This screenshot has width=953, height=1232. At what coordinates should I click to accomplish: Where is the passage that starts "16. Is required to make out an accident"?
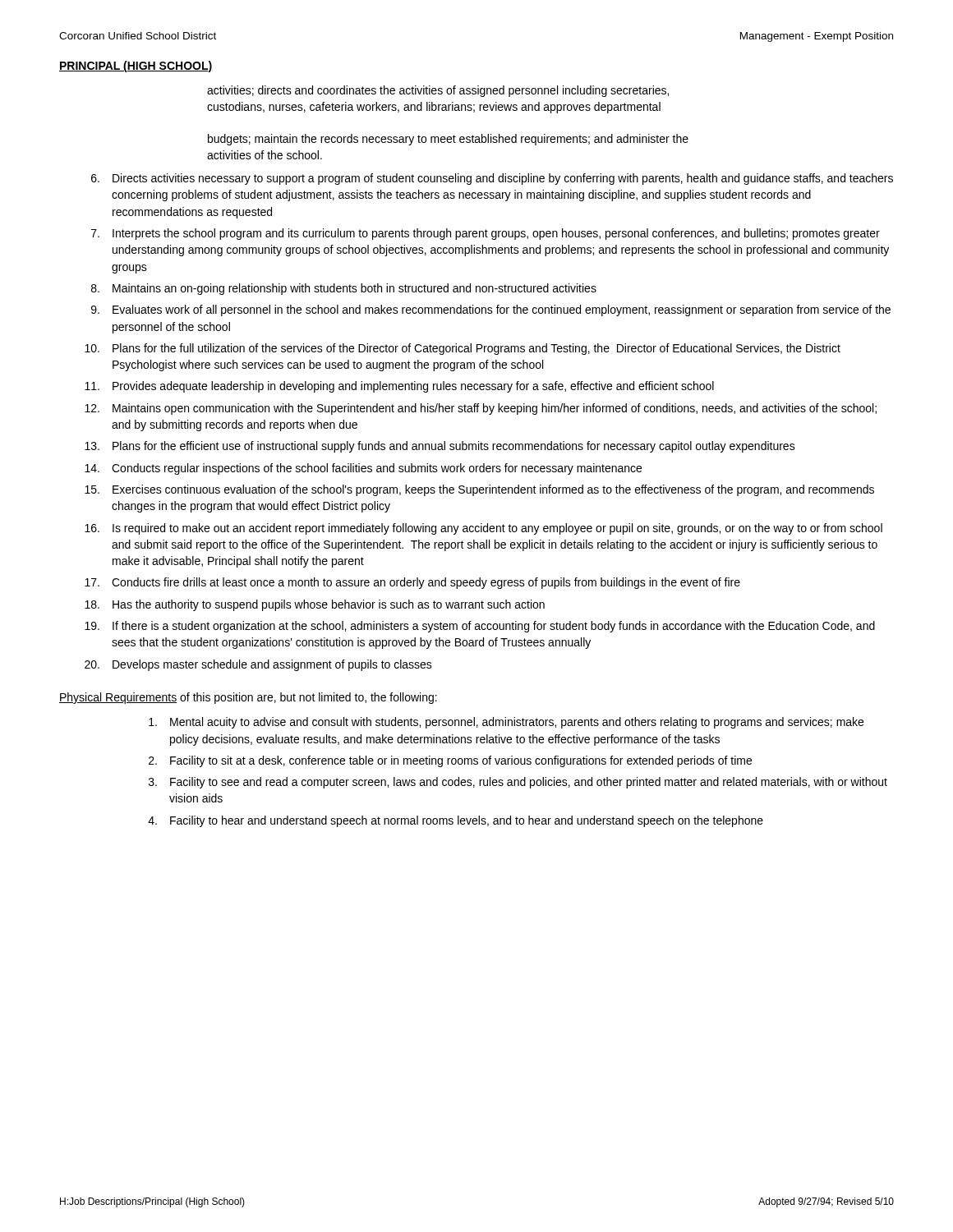click(476, 545)
